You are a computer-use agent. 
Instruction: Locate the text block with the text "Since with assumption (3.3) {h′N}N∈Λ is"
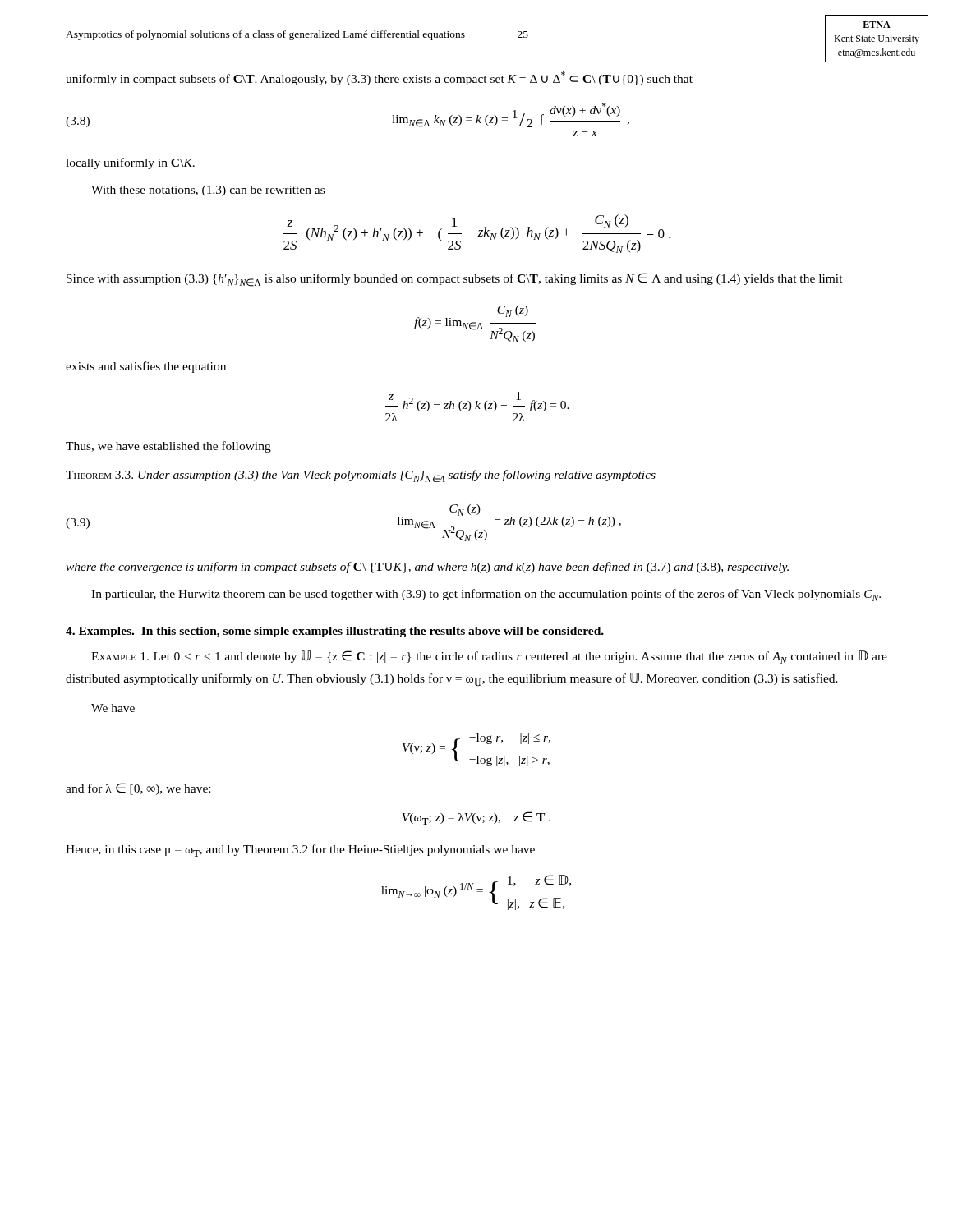point(454,279)
